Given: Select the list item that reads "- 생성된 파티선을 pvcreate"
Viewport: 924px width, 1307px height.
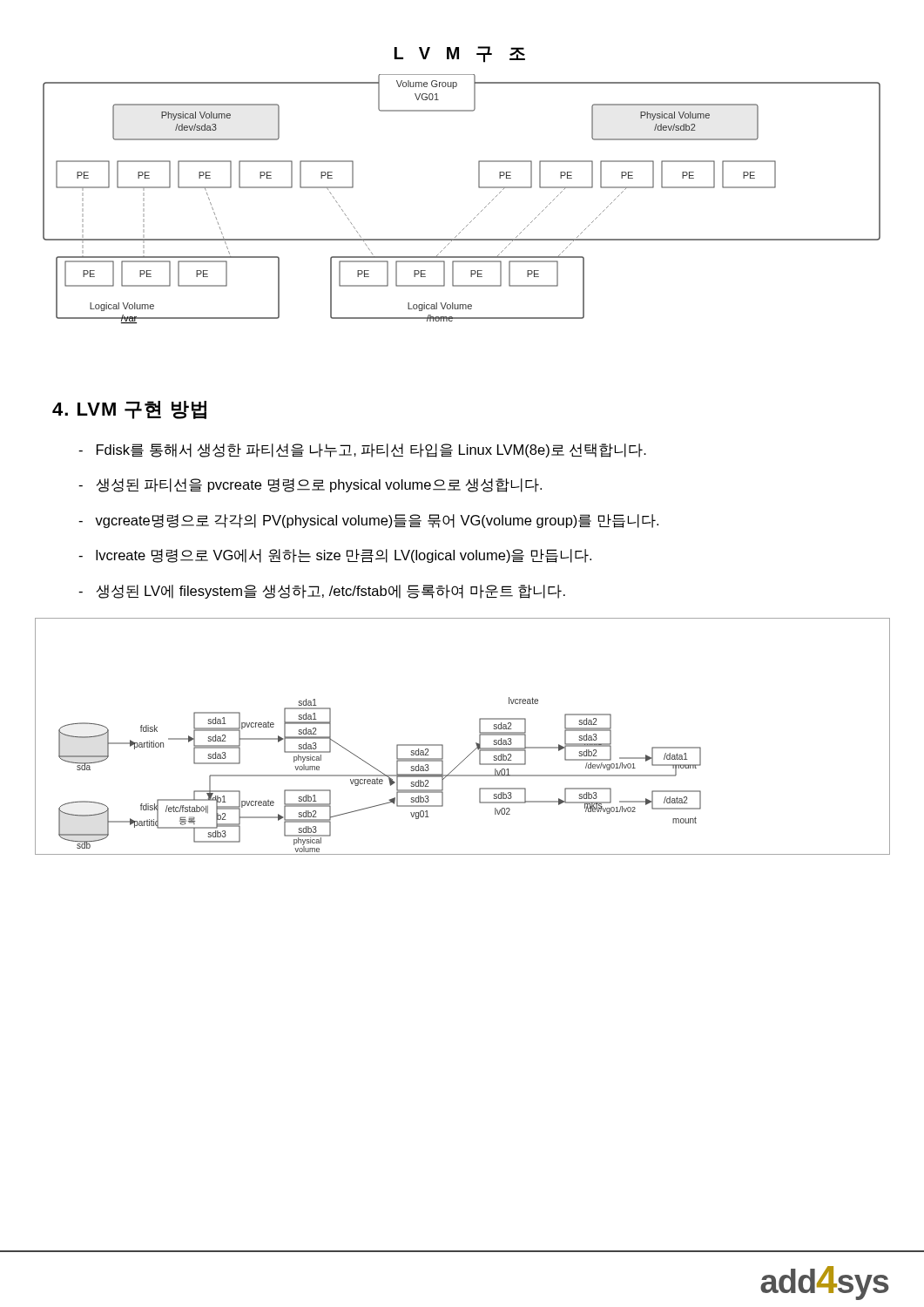Looking at the screenshot, I should pos(311,485).
